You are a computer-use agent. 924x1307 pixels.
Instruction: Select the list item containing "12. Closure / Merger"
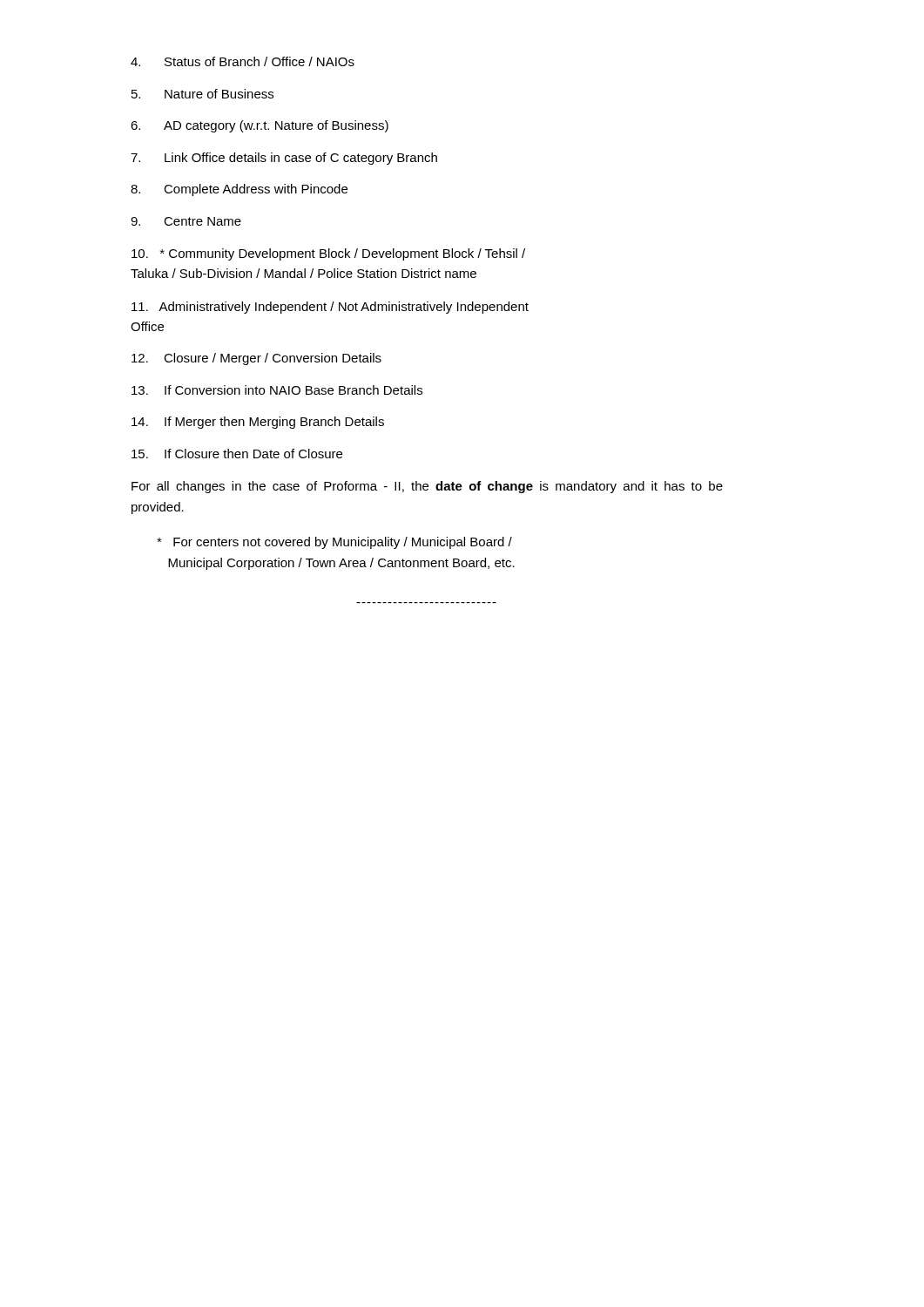pos(256,359)
